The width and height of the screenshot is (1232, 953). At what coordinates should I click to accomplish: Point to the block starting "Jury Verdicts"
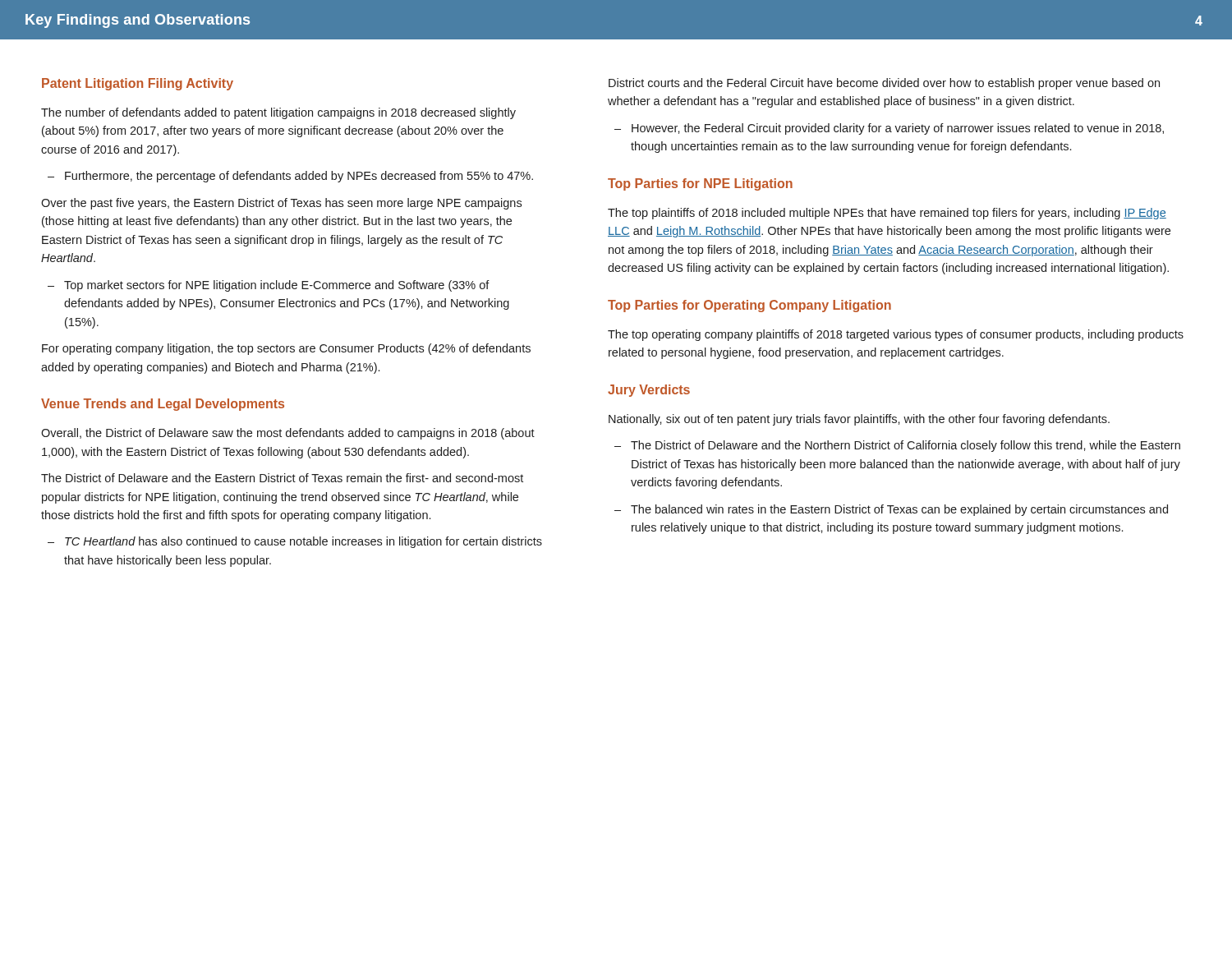(649, 390)
